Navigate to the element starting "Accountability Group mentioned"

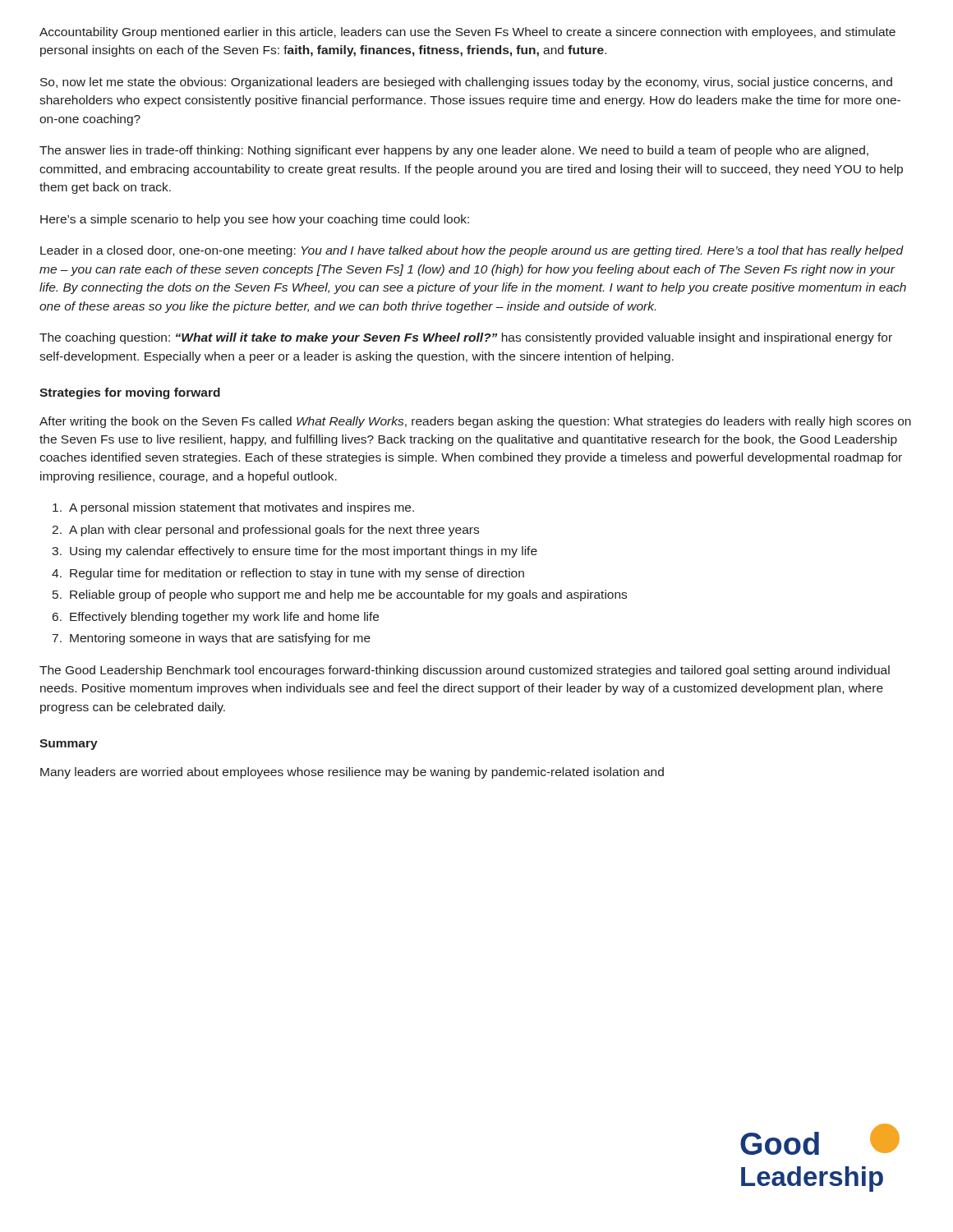[468, 41]
